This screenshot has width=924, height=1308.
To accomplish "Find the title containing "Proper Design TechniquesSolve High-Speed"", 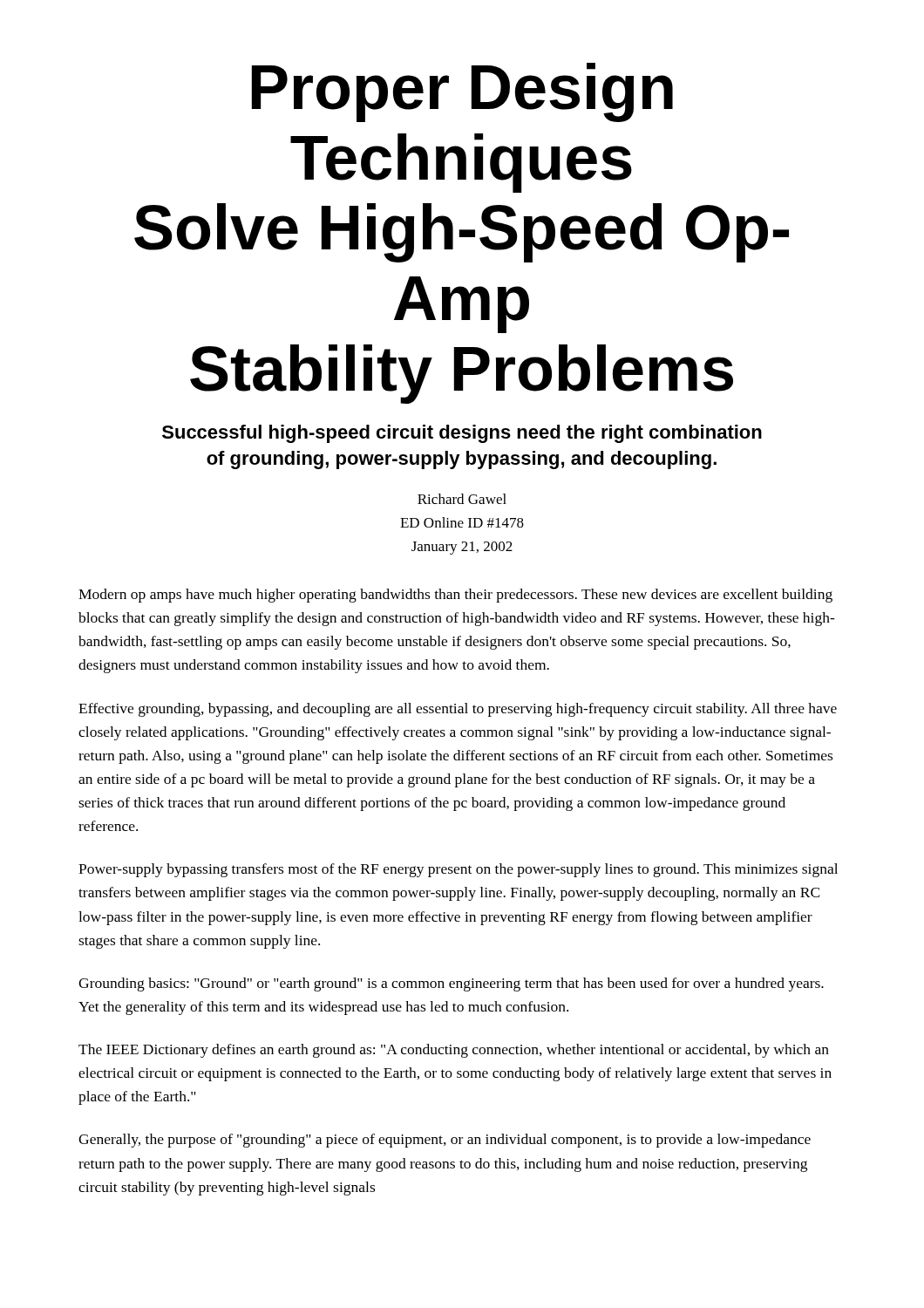I will point(462,228).
